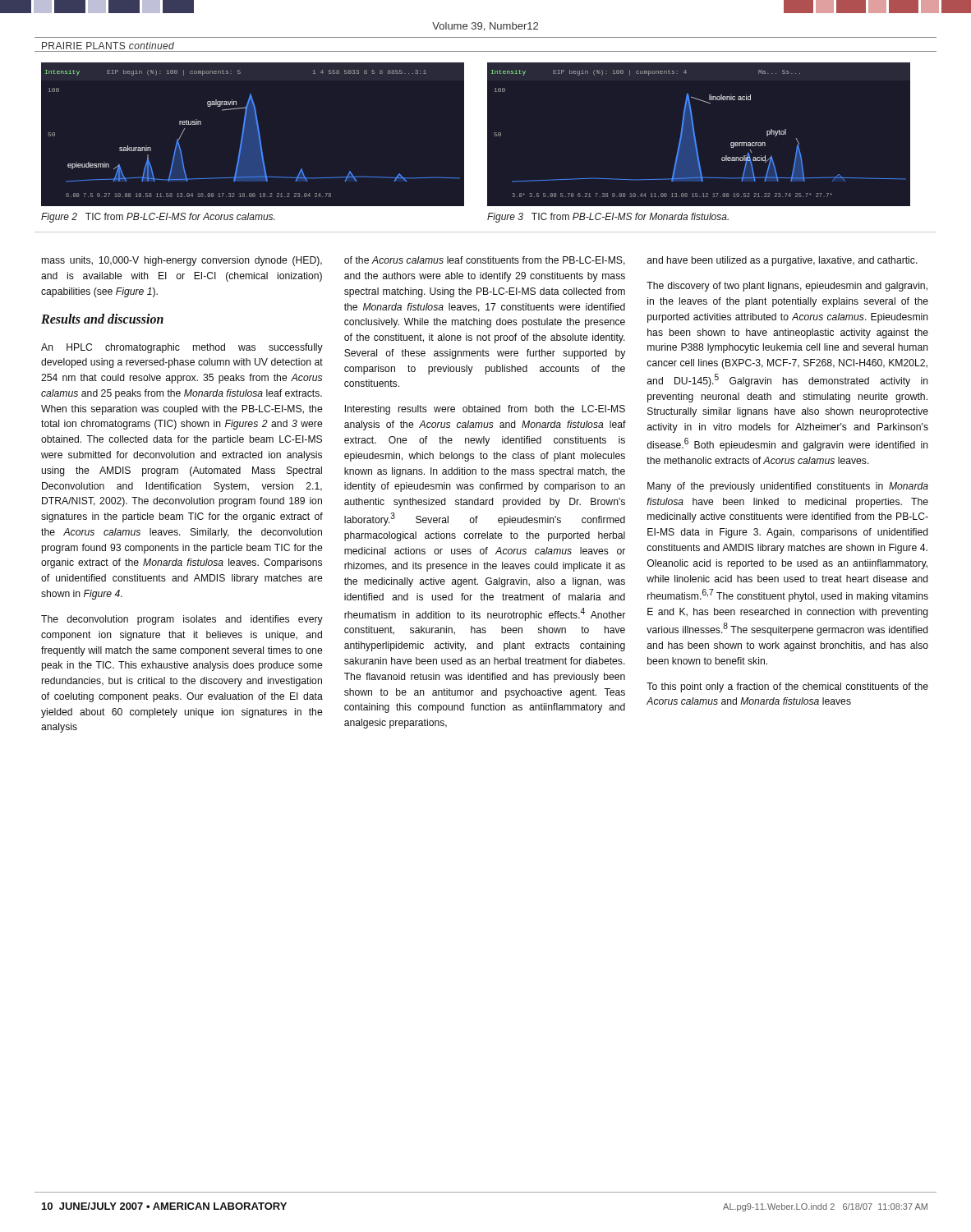
Task: Find the text block containing "of the Acorus calamus leaf"
Action: (x=485, y=492)
